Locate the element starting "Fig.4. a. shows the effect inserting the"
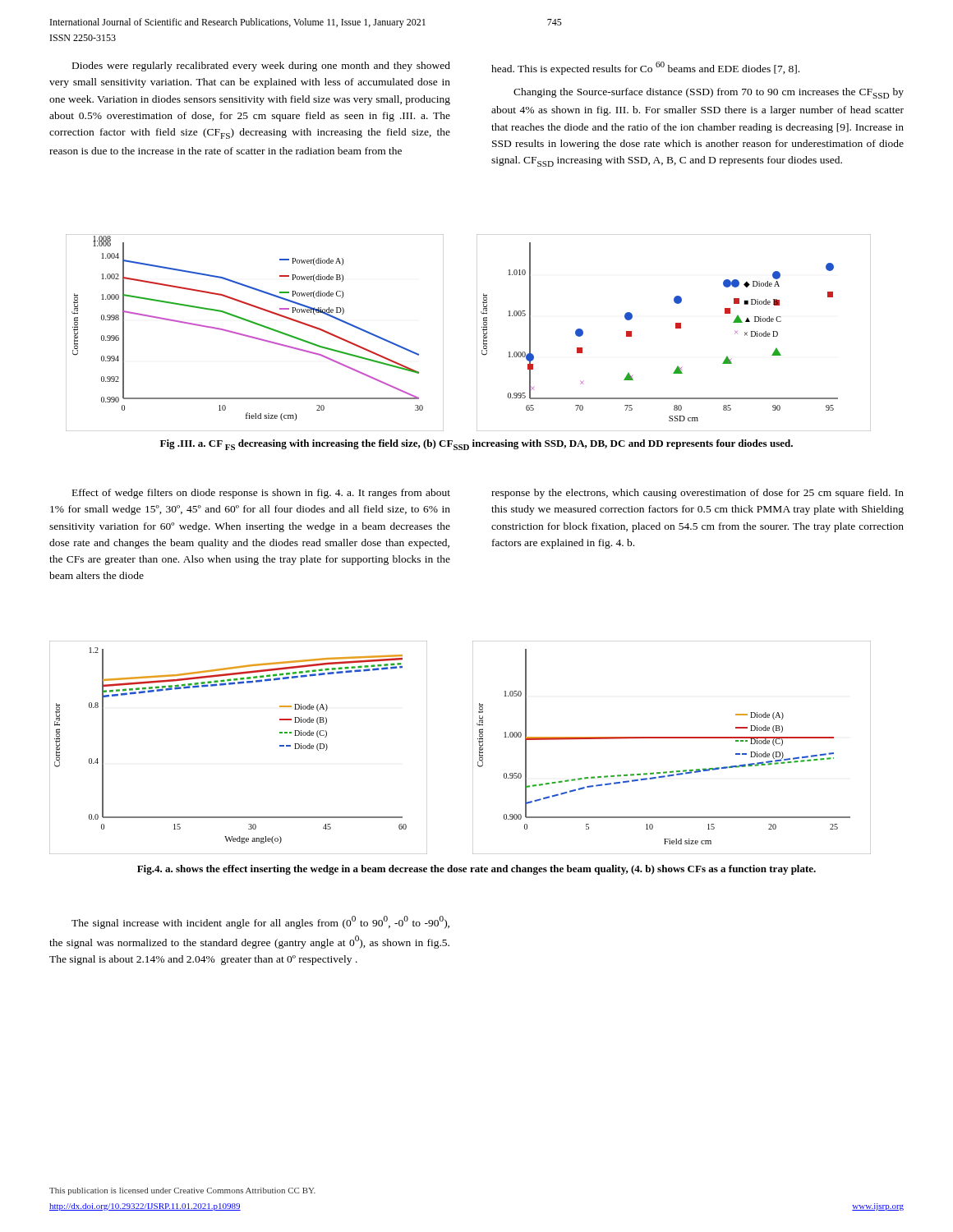This screenshot has width=953, height=1232. pos(476,869)
